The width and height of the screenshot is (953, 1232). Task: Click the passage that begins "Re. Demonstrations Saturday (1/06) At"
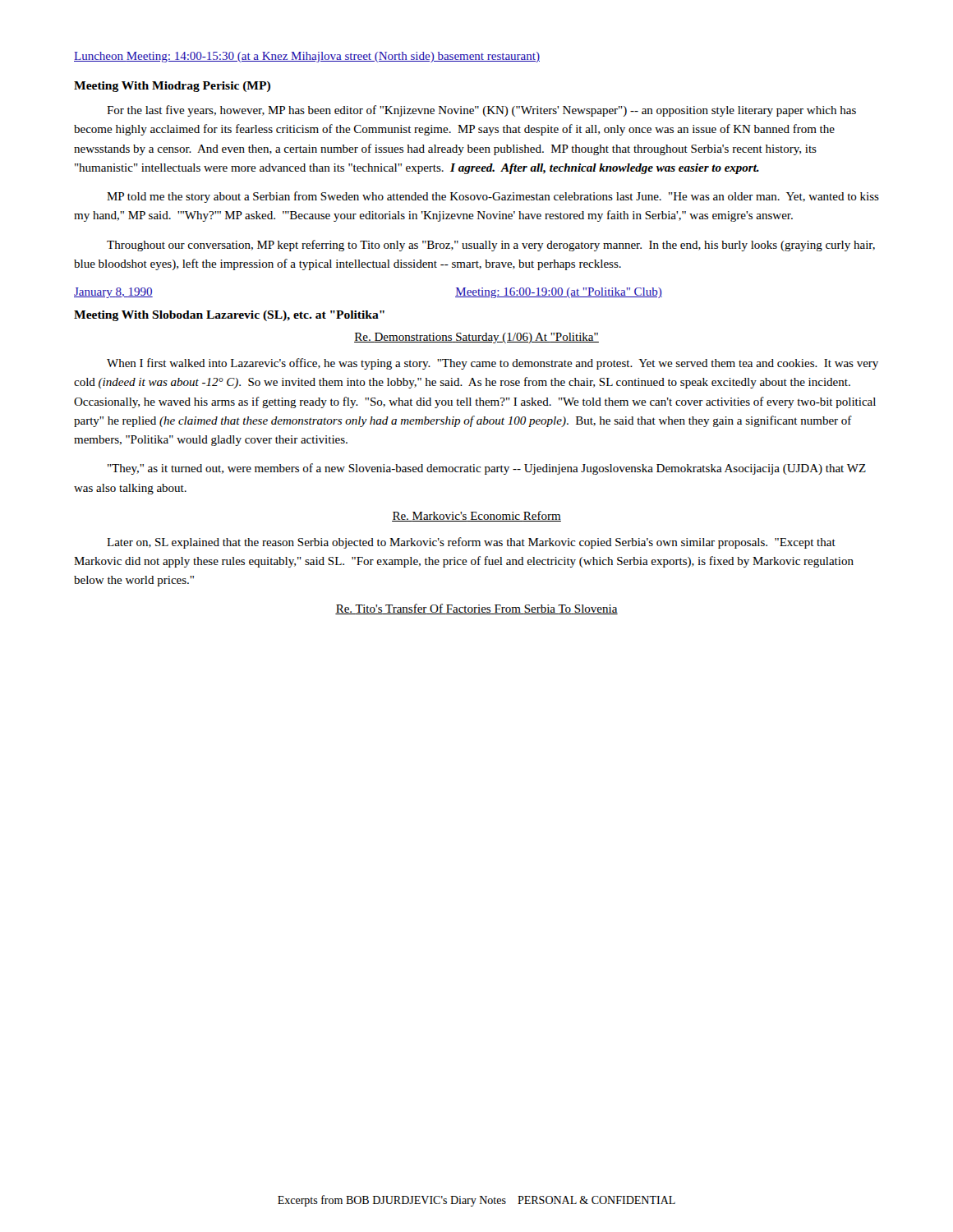[476, 337]
